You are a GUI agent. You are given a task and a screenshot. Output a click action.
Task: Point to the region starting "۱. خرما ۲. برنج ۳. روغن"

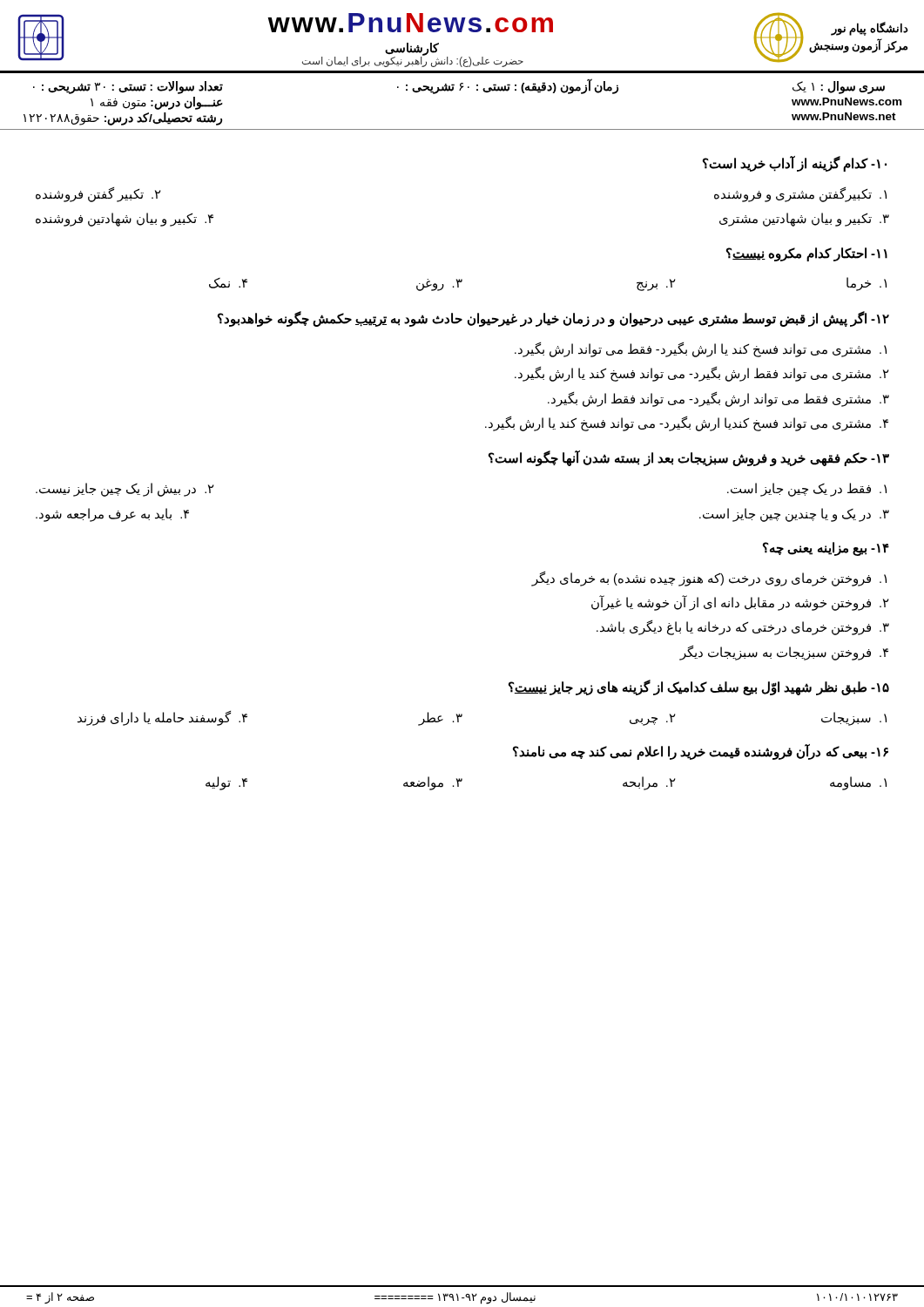[x=462, y=284]
